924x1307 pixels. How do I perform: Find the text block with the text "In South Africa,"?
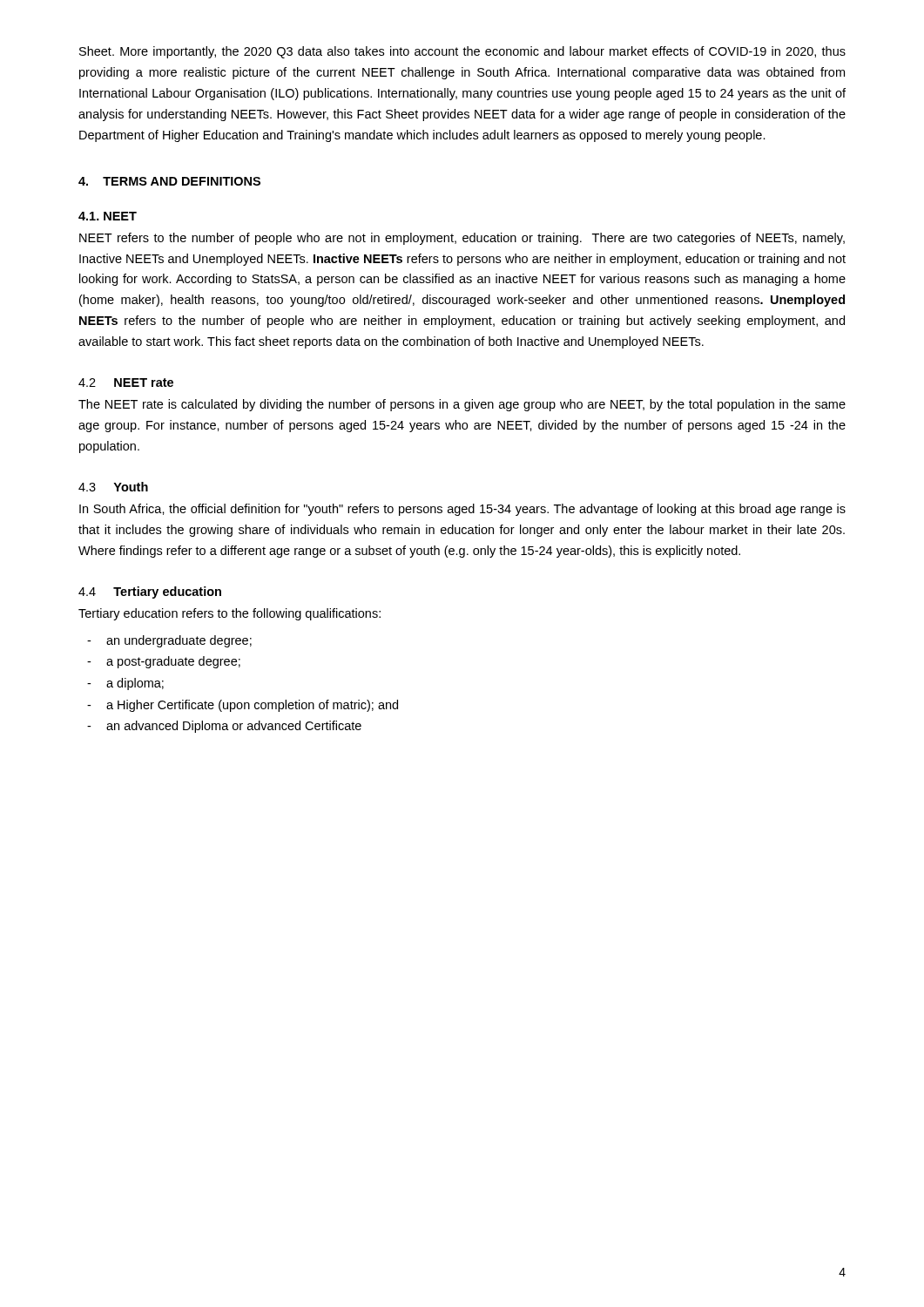pyautogui.click(x=462, y=530)
